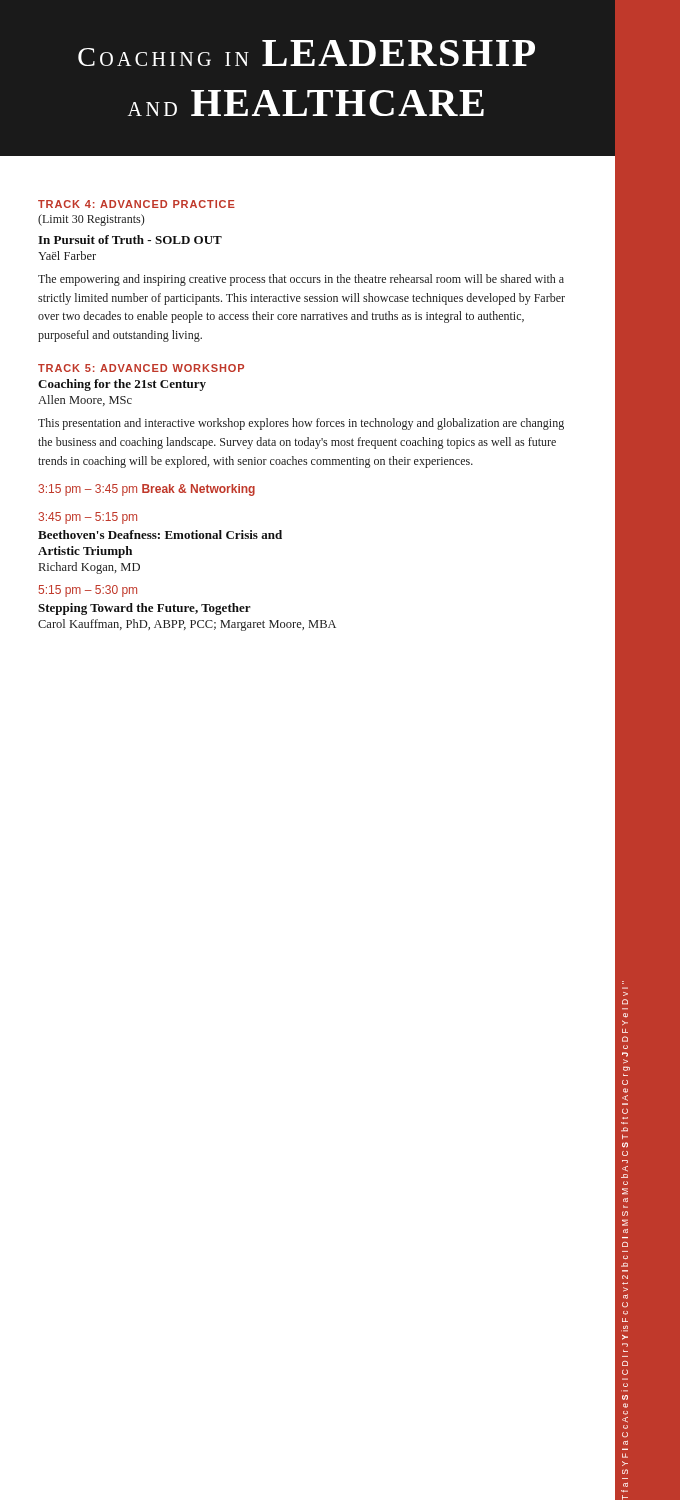The width and height of the screenshot is (680, 1500).
Task: Navigate to the region starting "Coaching in LEADERSHIP and HEALTHCARE"
Action: 307,78
